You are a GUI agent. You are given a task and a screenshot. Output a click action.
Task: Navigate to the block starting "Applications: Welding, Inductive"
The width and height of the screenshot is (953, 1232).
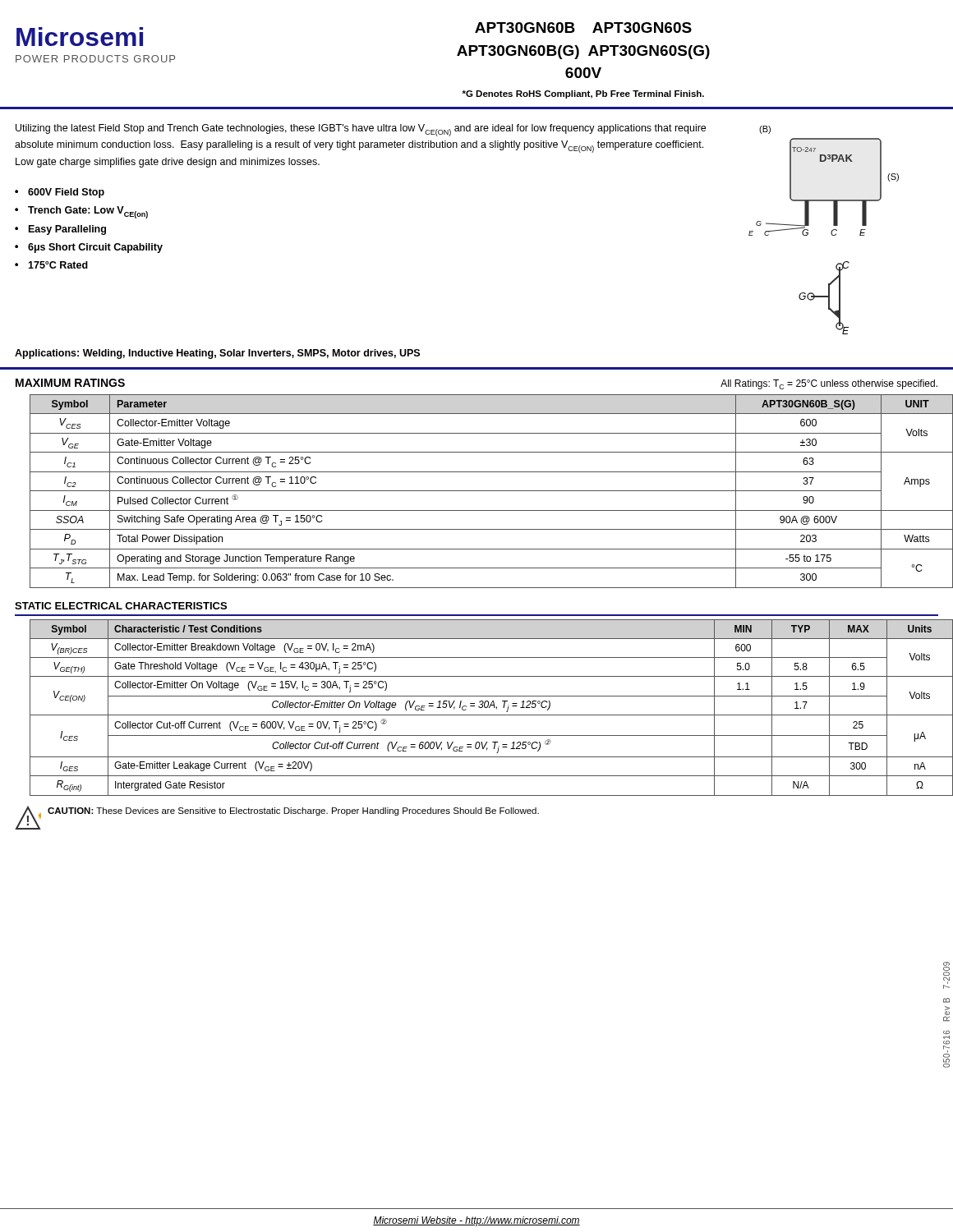[218, 353]
